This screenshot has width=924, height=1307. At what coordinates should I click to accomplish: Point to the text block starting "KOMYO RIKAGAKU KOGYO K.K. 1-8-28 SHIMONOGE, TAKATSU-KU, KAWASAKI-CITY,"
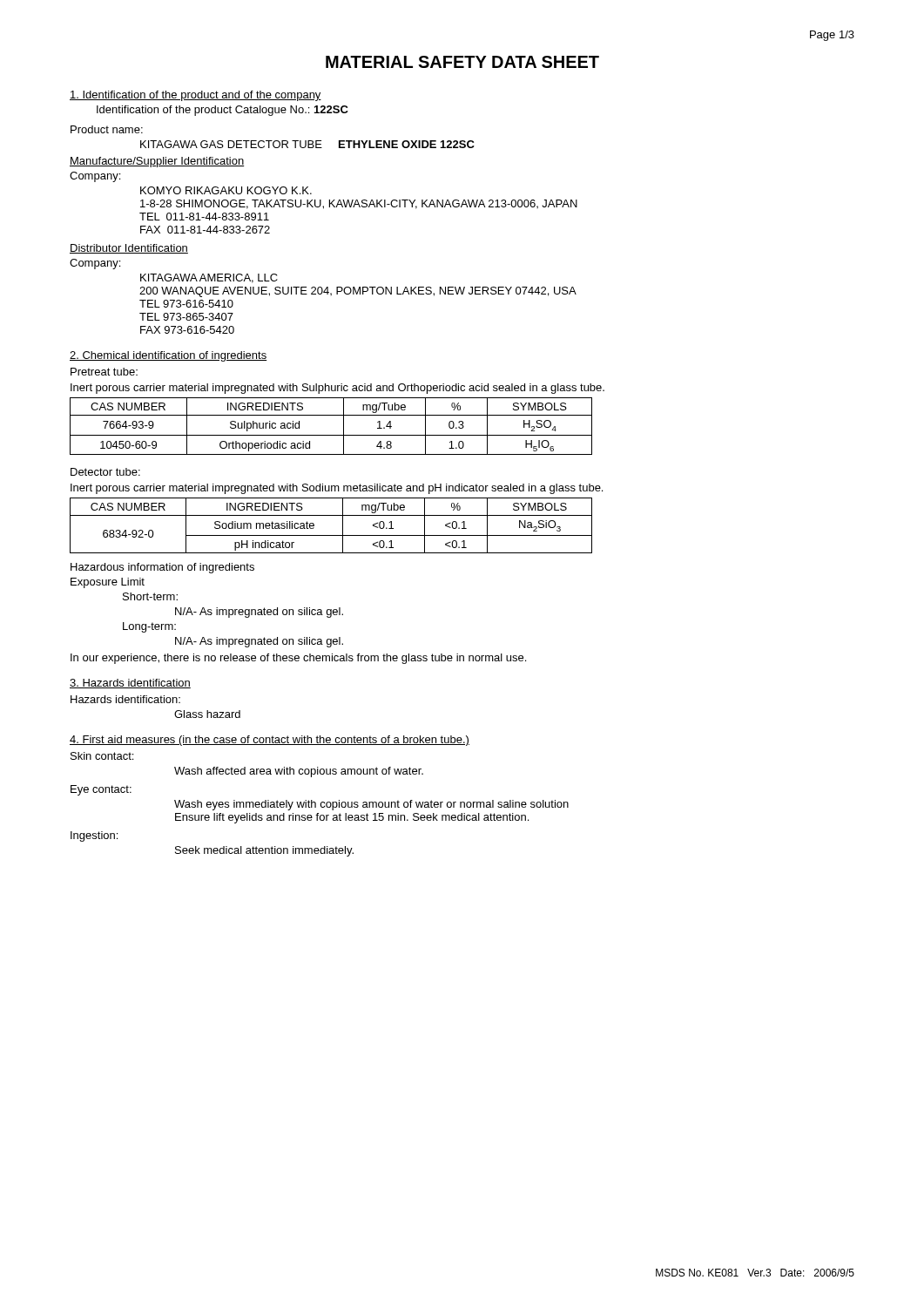(359, 210)
